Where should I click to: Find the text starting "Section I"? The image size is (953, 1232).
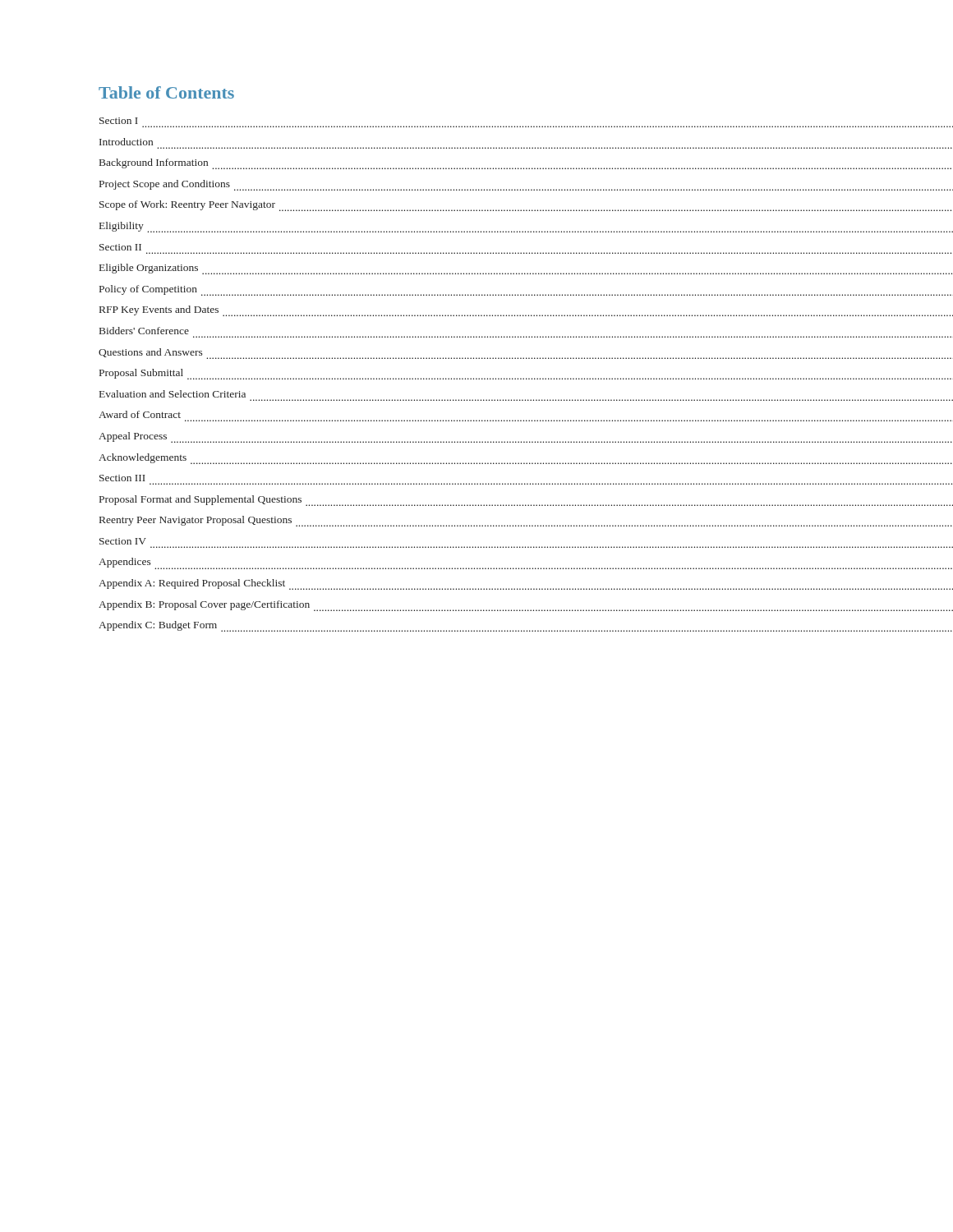pos(476,121)
